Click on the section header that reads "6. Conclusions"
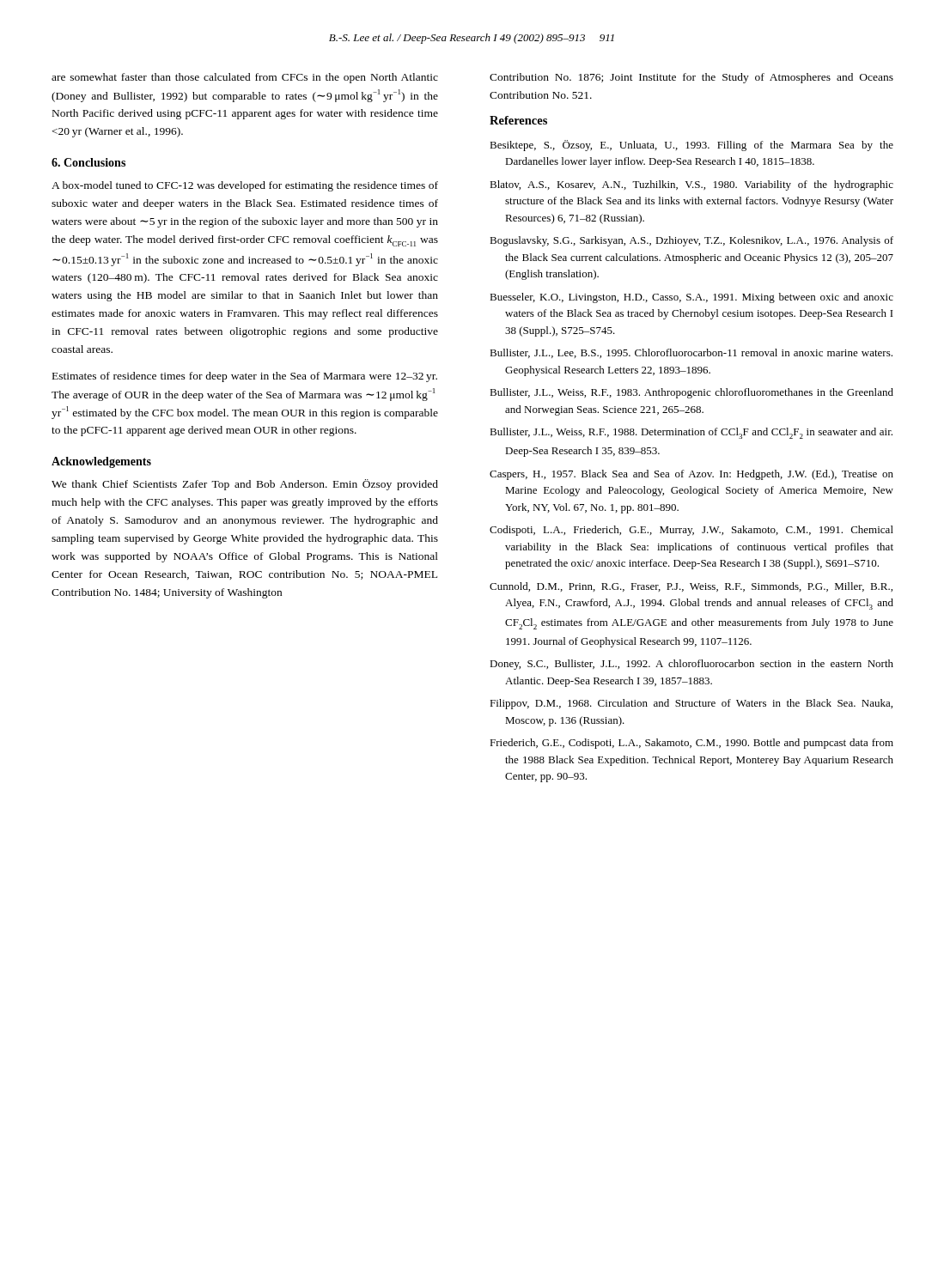The image size is (944, 1288). tap(89, 163)
